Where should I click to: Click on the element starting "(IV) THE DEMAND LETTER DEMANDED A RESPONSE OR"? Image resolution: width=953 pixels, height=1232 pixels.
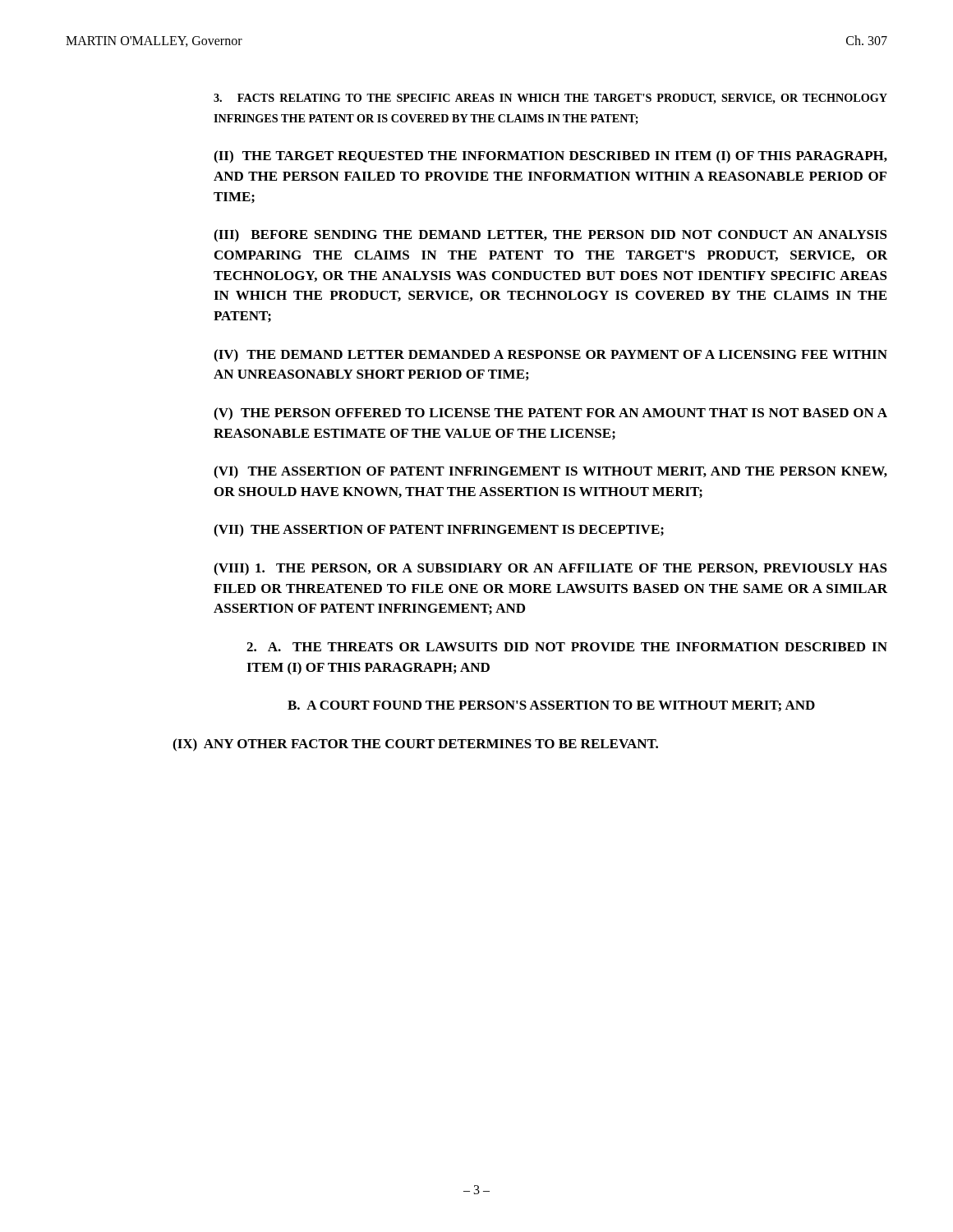point(550,364)
